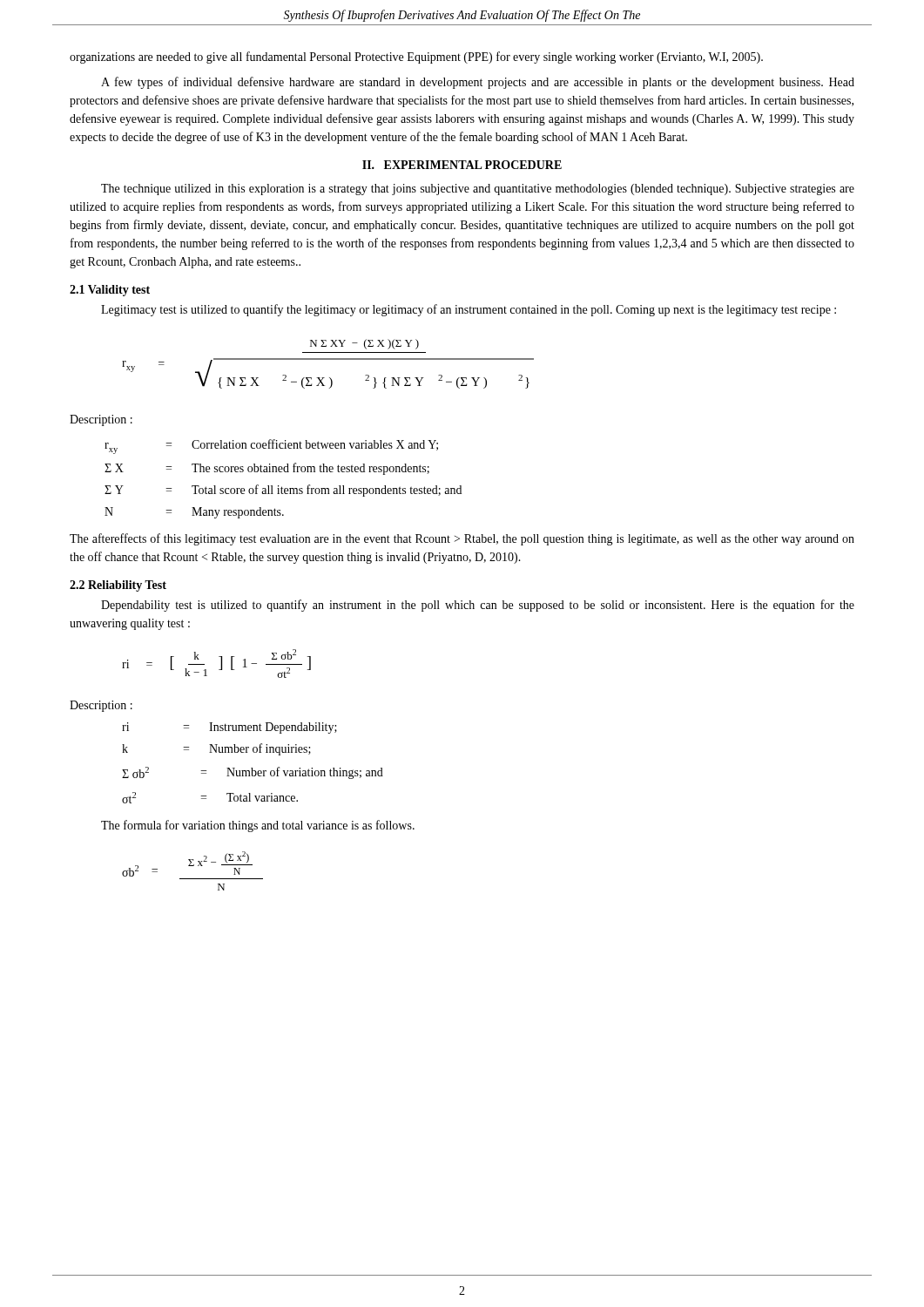Click on the list item that says "ri = Instrument Dependability;"
Viewport: 924px width, 1307px height.
click(x=229, y=728)
